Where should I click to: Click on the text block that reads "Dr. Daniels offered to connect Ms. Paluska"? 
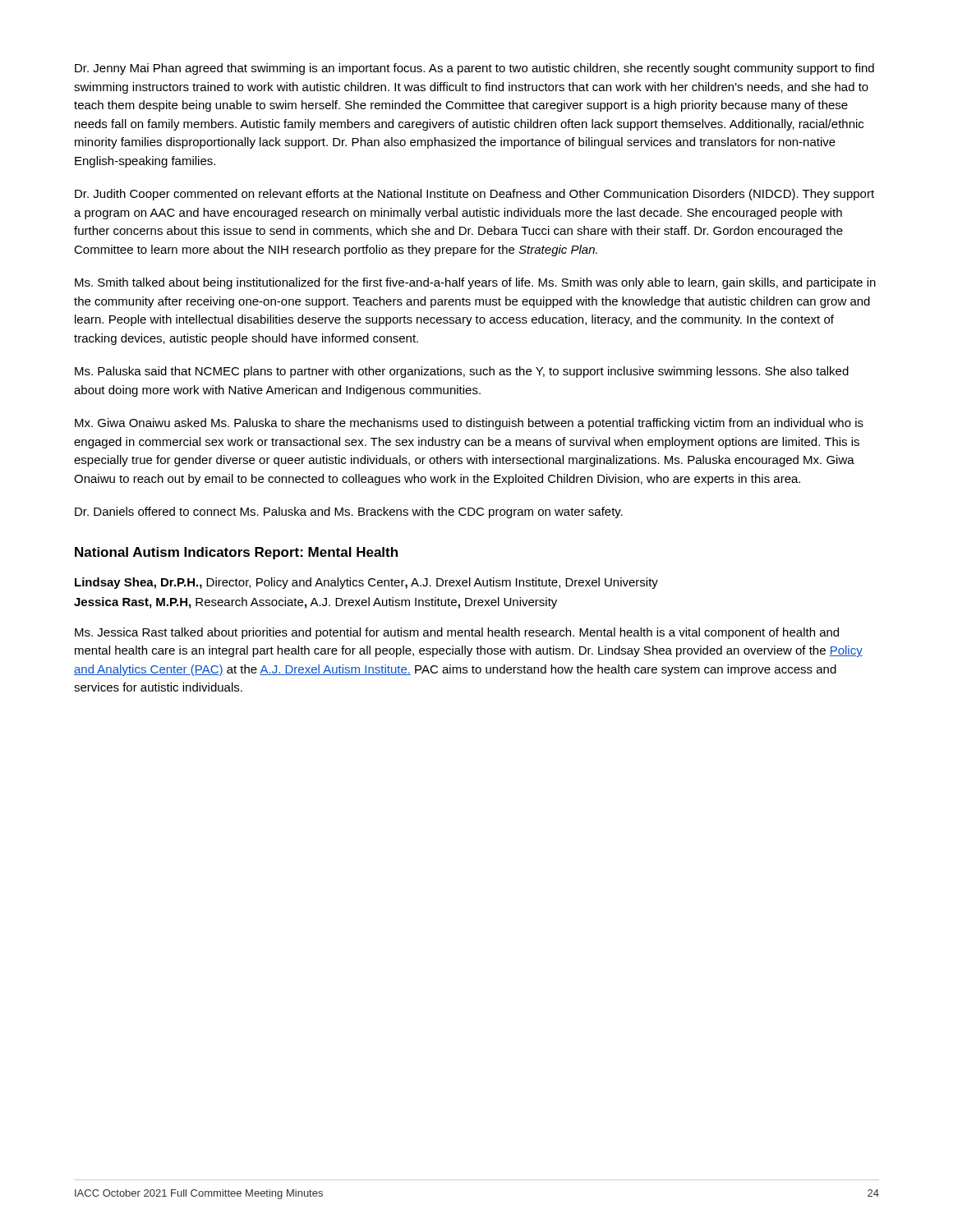point(349,511)
